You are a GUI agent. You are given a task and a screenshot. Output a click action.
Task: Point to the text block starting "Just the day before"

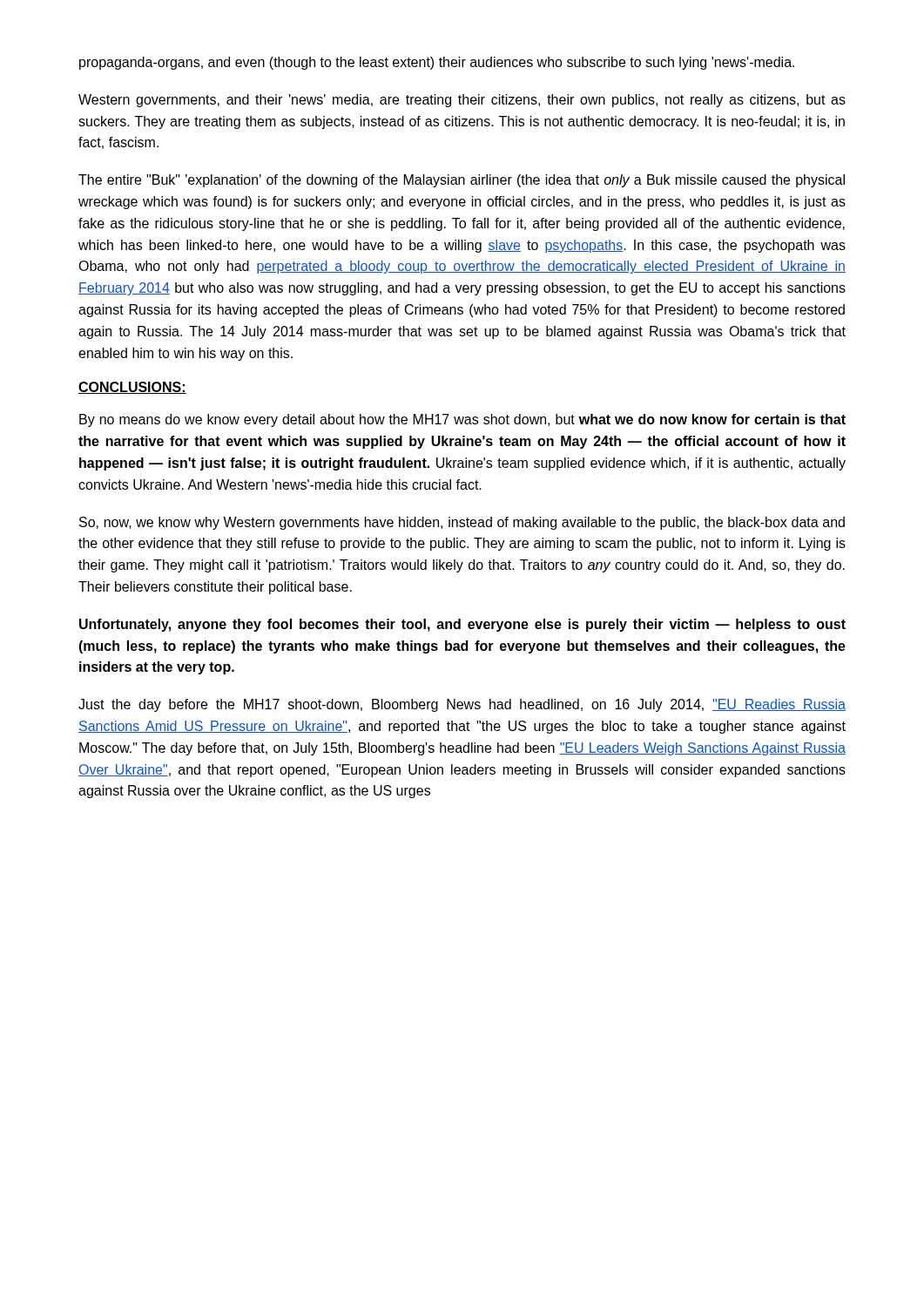tap(462, 748)
